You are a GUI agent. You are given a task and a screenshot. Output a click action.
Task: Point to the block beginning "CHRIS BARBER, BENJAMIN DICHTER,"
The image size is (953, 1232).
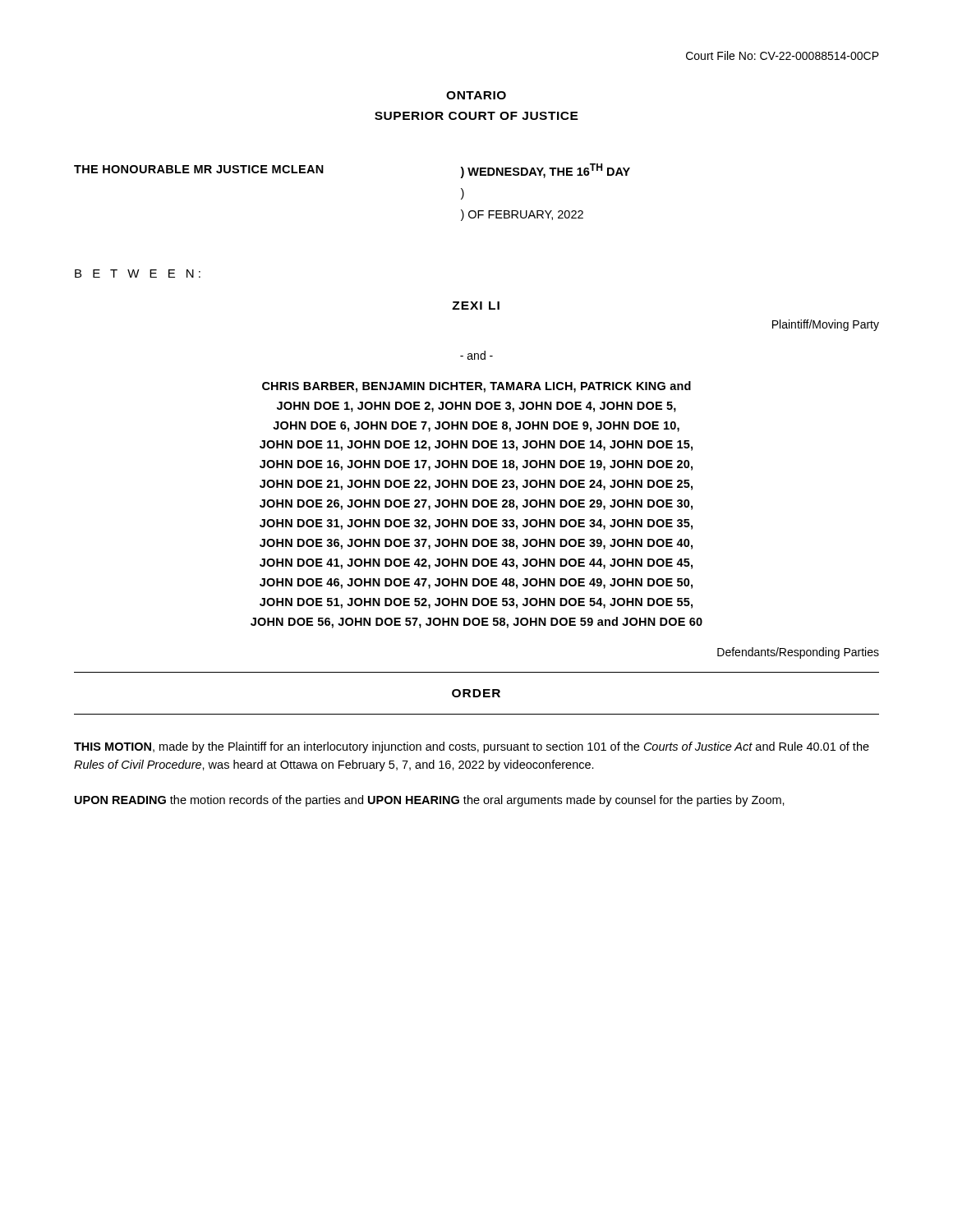click(x=476, y=504)
